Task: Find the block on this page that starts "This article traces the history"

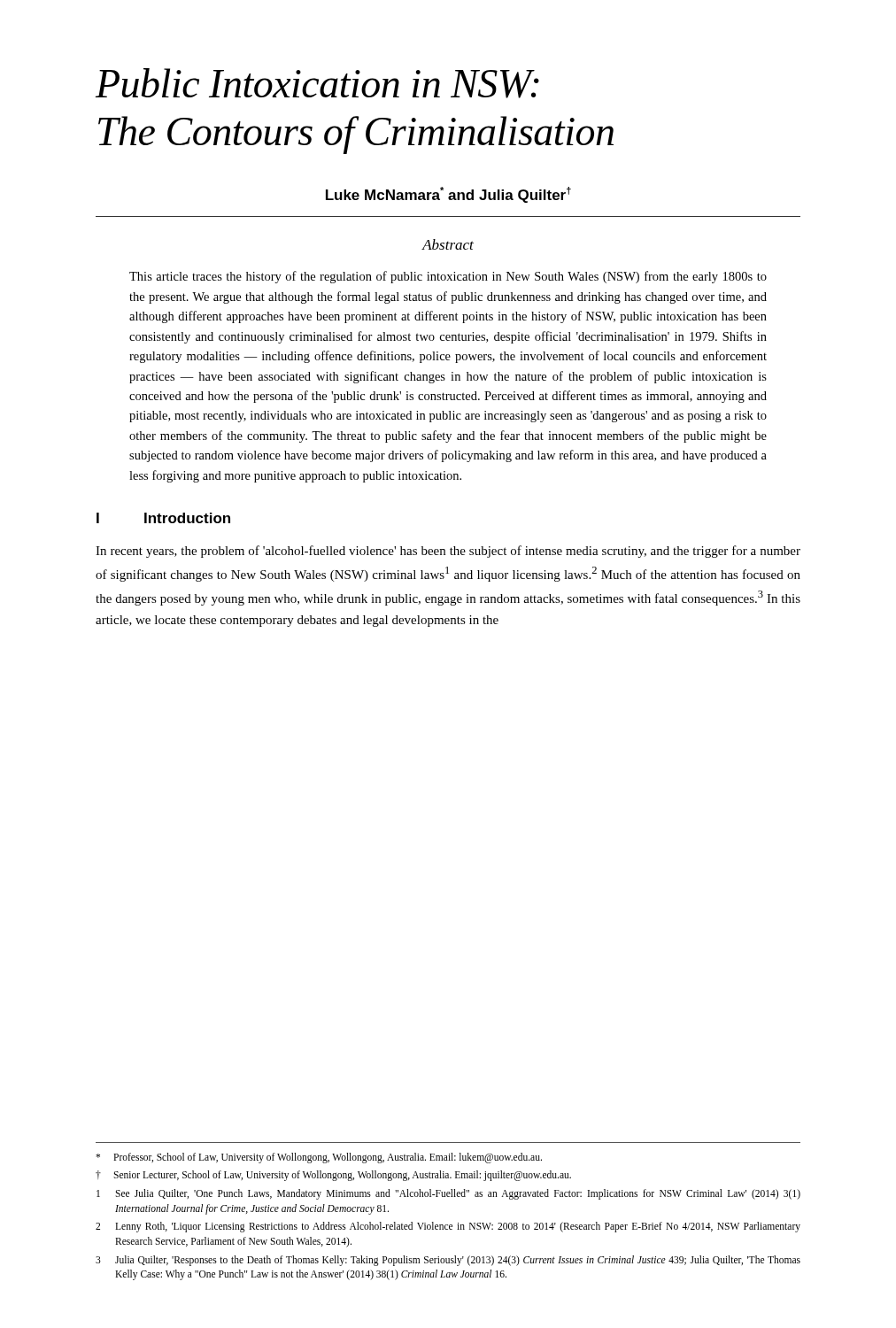Action: click(448, 376)
